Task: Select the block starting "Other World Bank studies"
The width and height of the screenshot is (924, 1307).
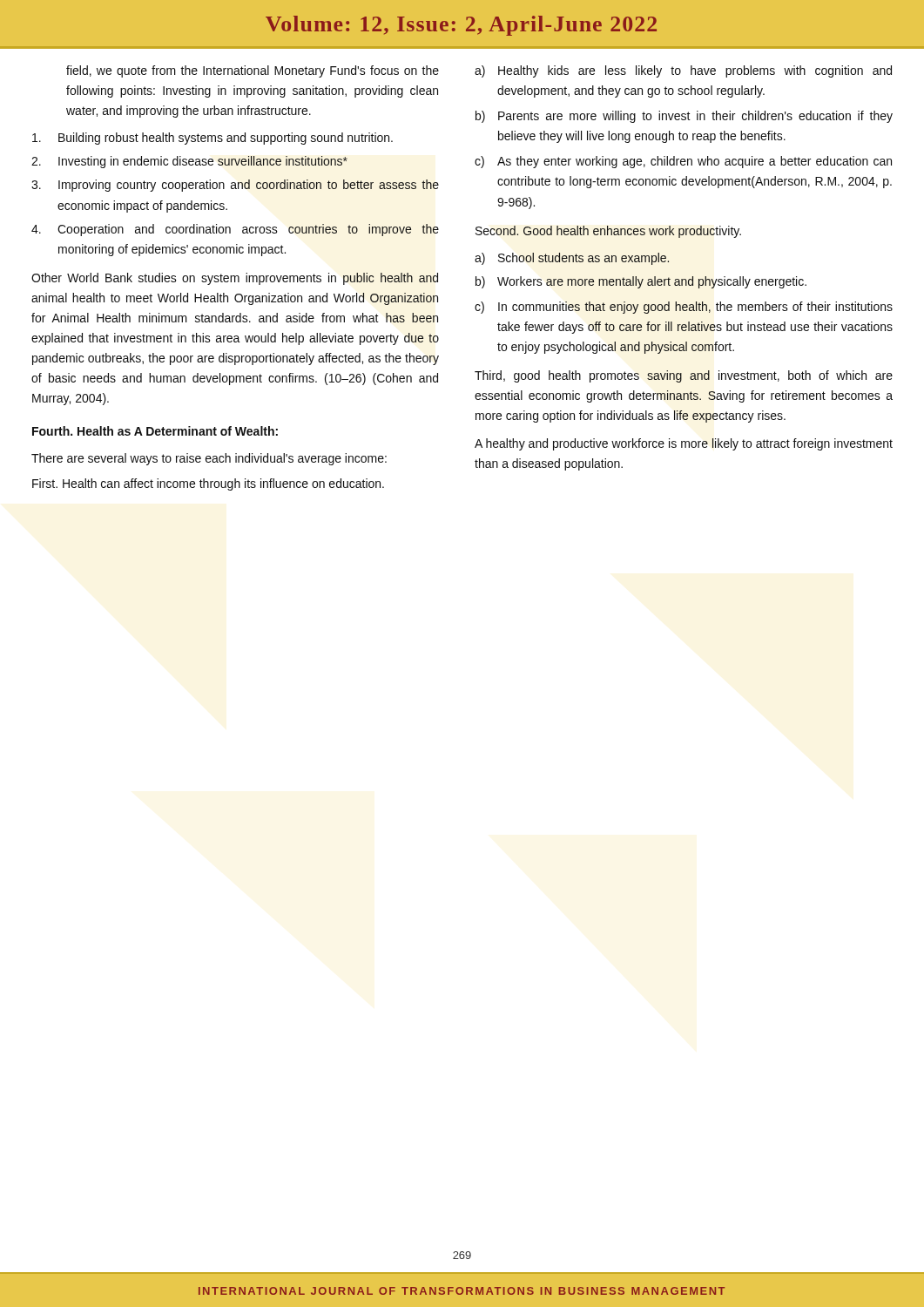Action: [235, 338]
